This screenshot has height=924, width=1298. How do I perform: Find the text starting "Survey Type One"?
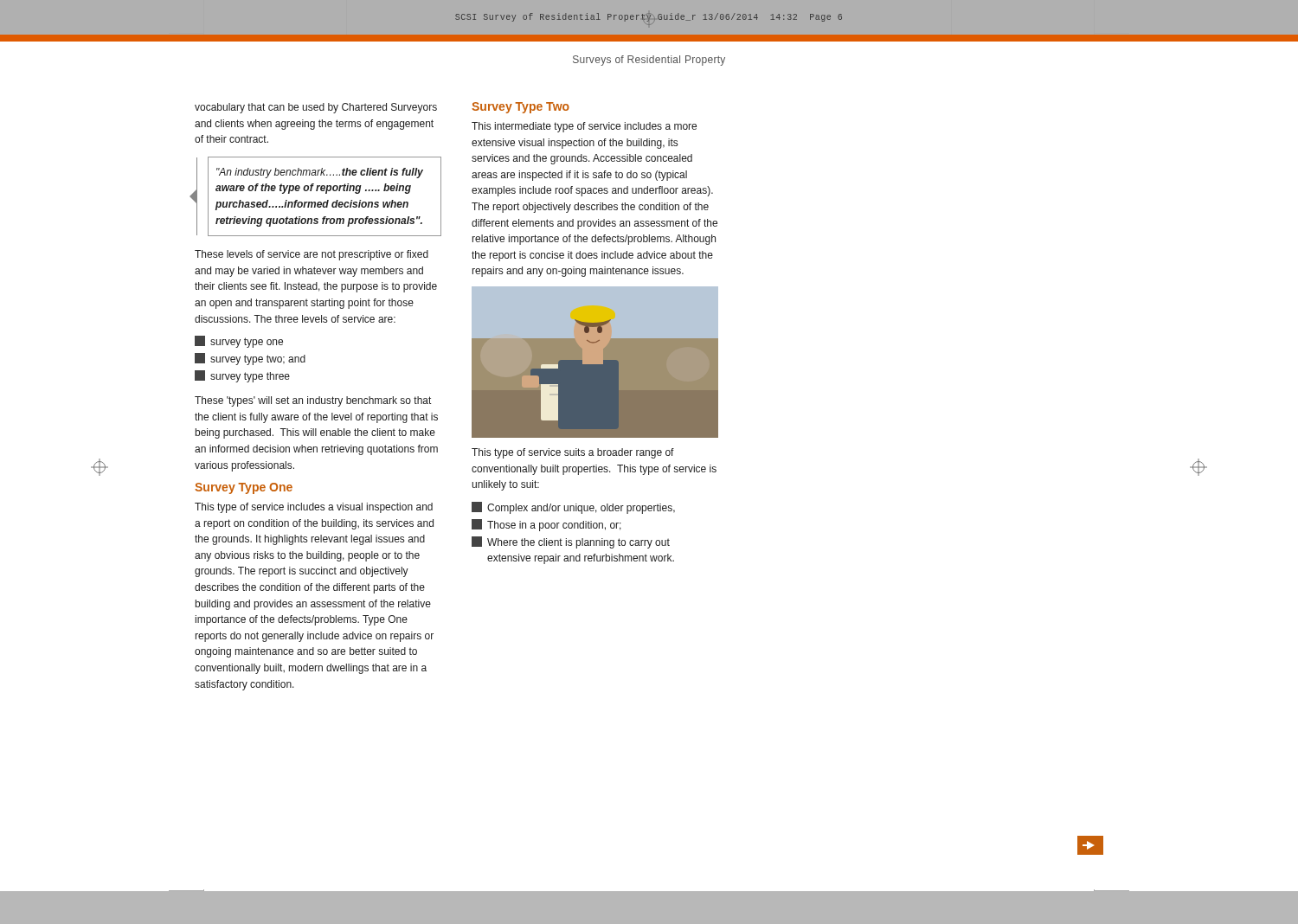pos(244,487)
